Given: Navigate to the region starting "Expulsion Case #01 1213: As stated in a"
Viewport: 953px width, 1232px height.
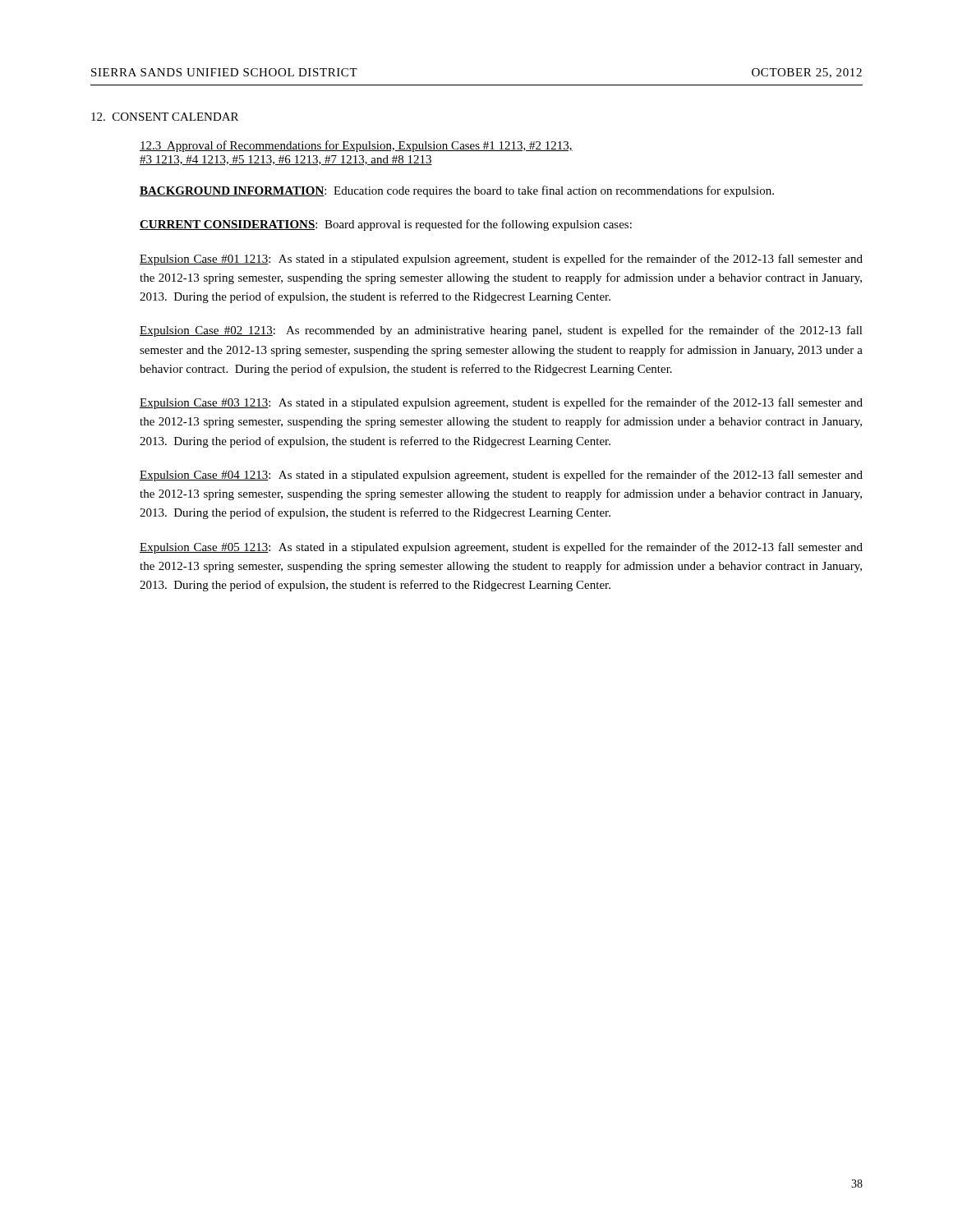Looking at the screenshot, I should pyautogui.click(x=501, y=277).
